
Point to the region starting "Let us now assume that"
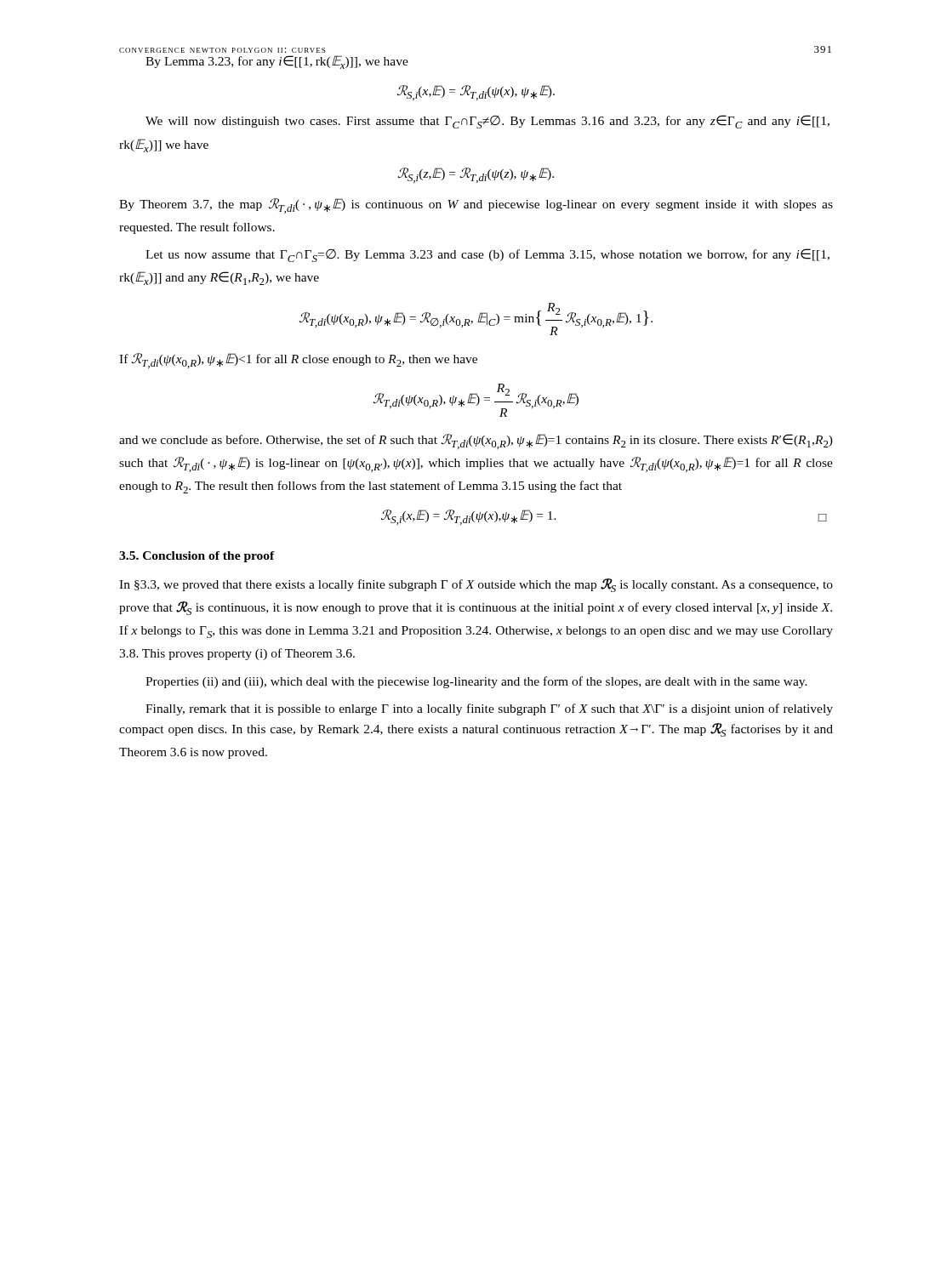tap(476, 267)
